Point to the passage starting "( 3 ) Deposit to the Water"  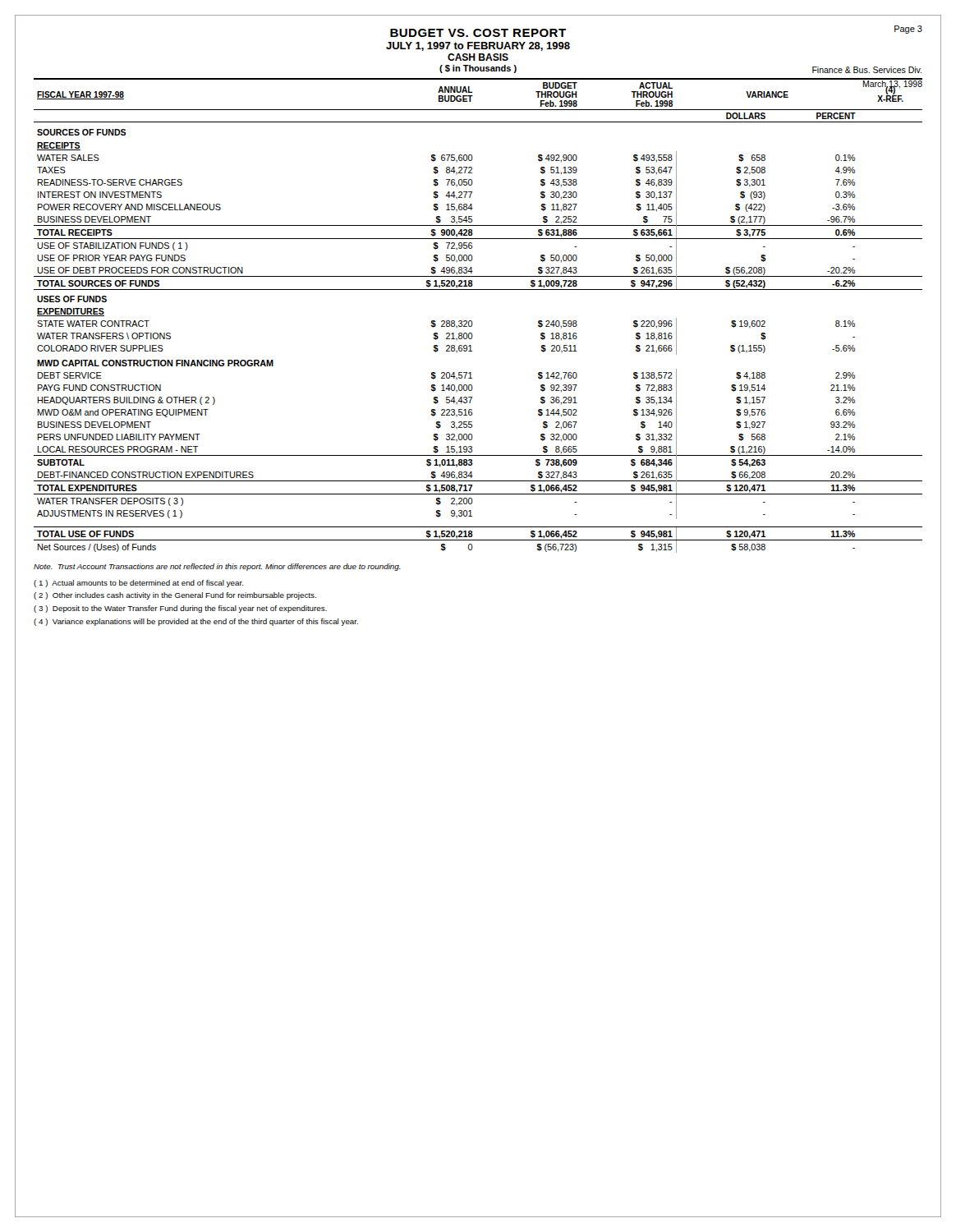pyautogui.click(x=180, y=608)
